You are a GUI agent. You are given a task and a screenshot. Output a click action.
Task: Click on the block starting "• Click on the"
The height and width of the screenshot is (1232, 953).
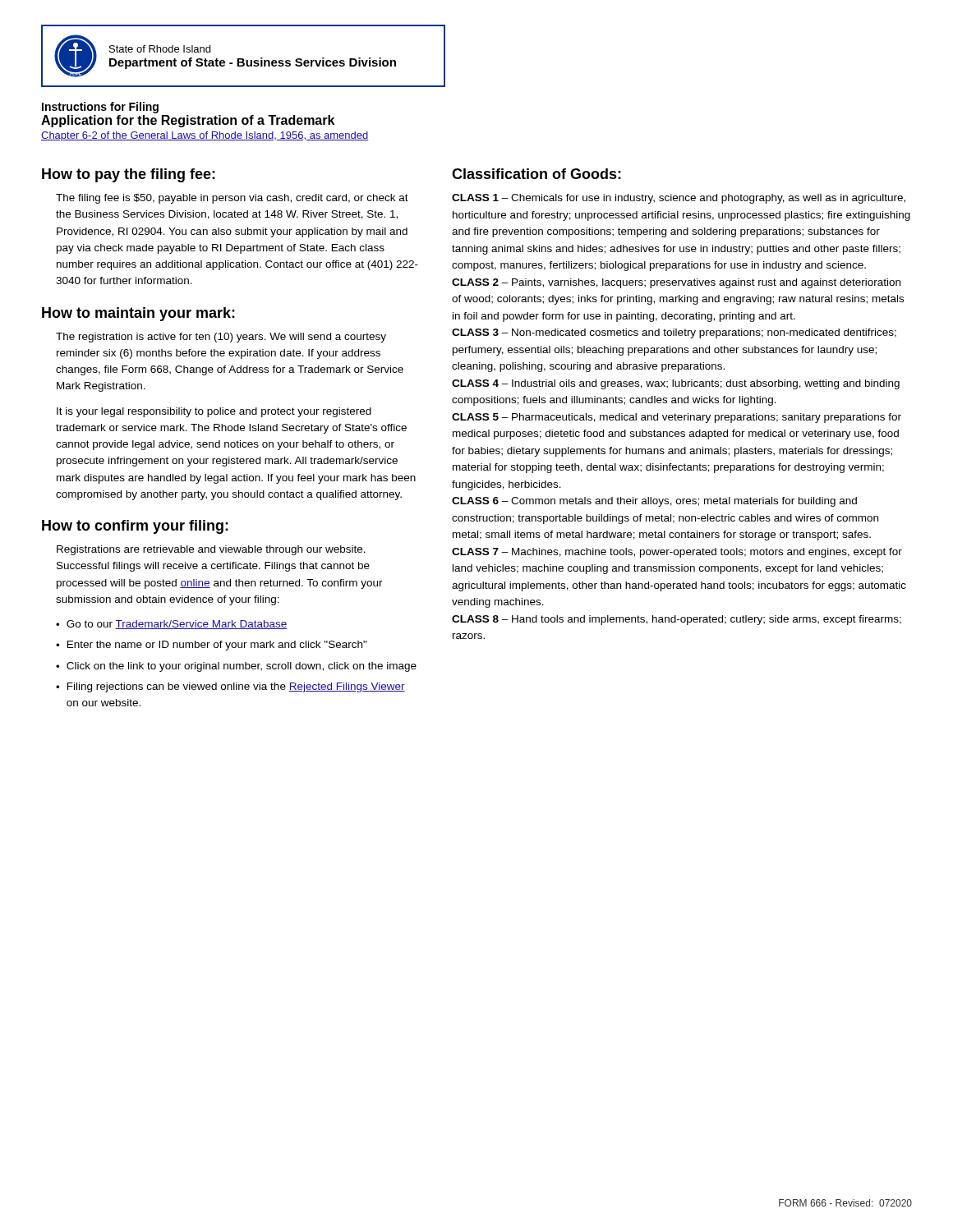(x=236, y=666)
